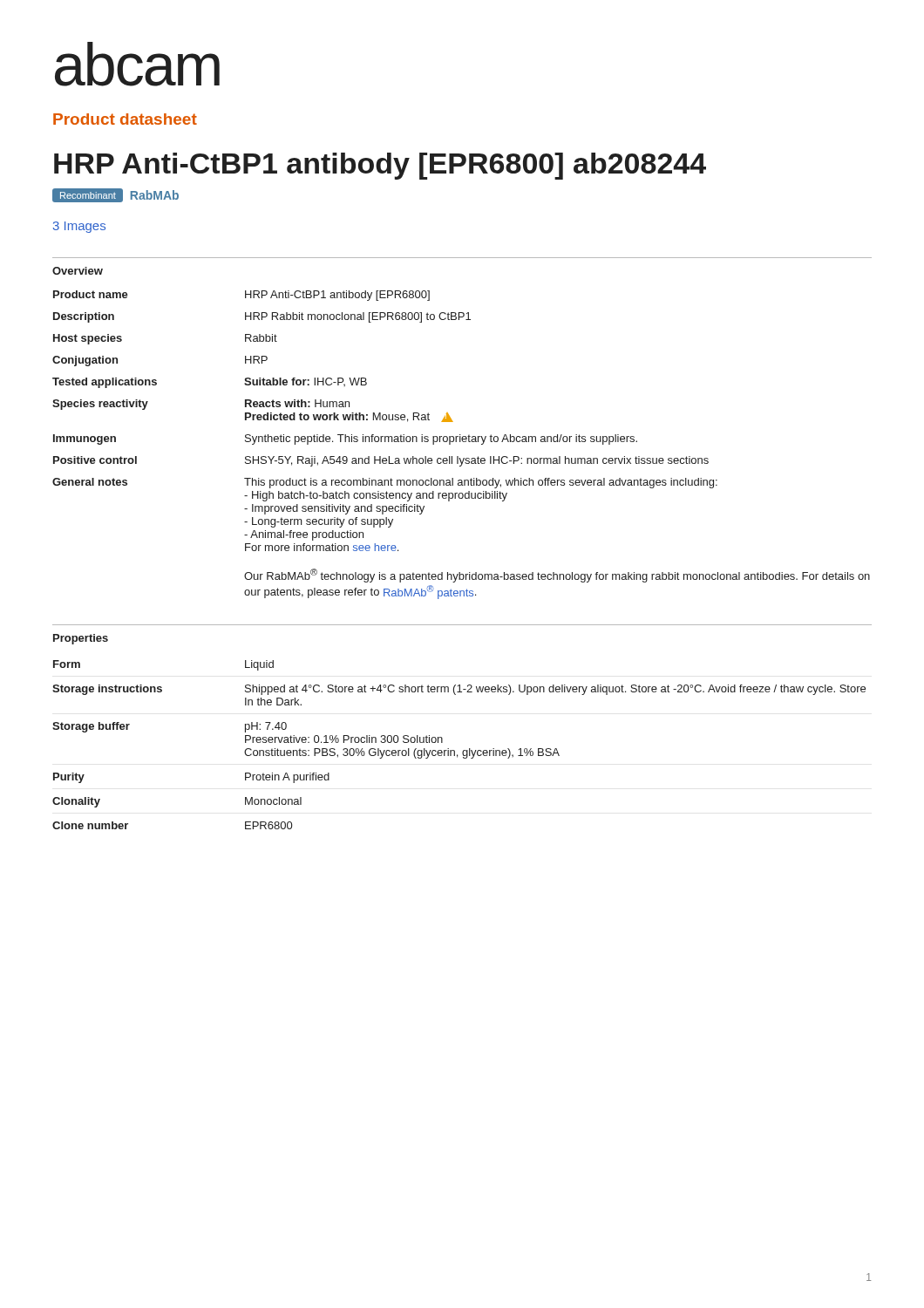Click on the logo
The width and height of the screenshot is (924, 1308).
[462, 65]
